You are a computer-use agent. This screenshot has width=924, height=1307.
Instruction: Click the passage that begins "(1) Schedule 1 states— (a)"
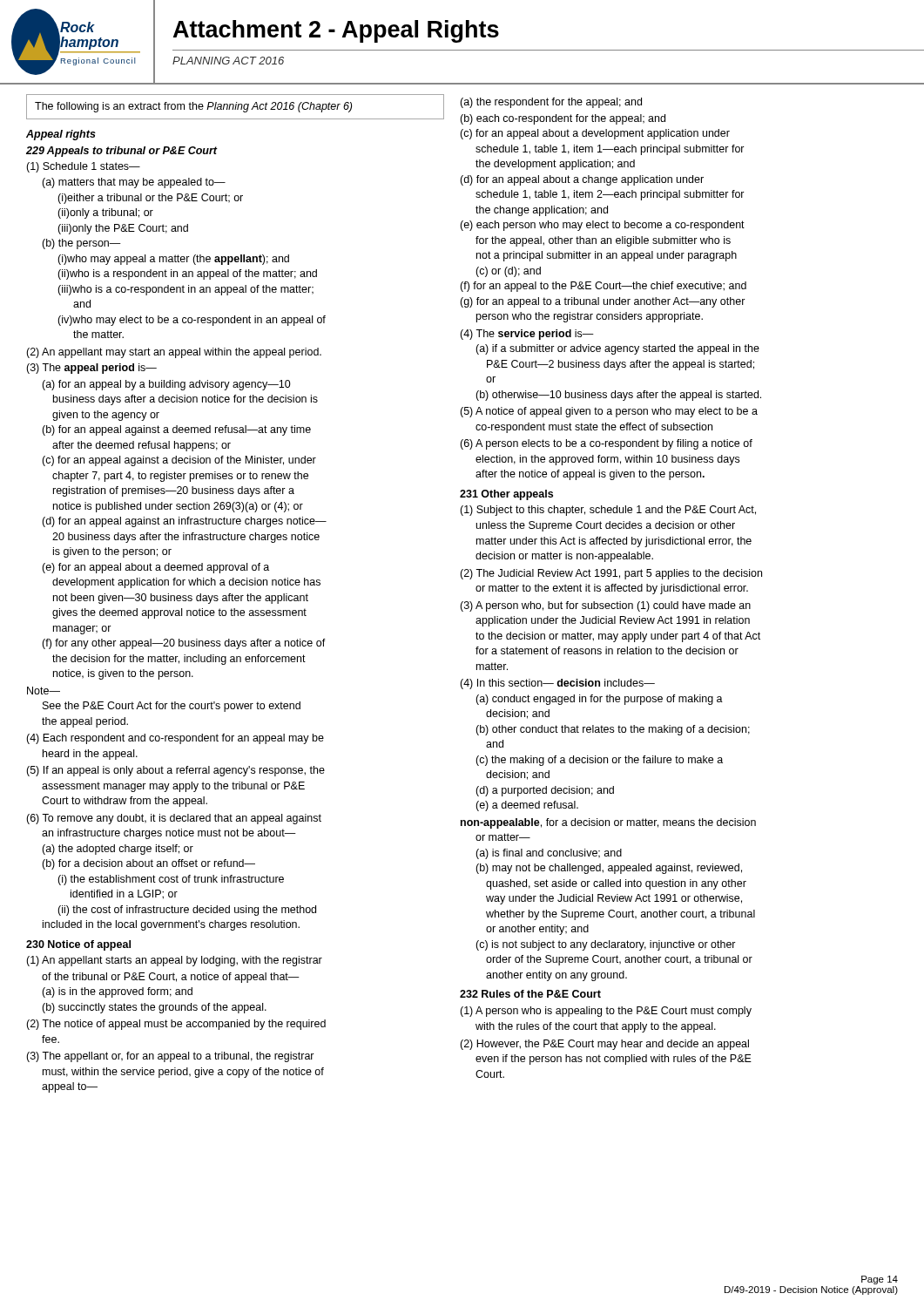point(235,546)
